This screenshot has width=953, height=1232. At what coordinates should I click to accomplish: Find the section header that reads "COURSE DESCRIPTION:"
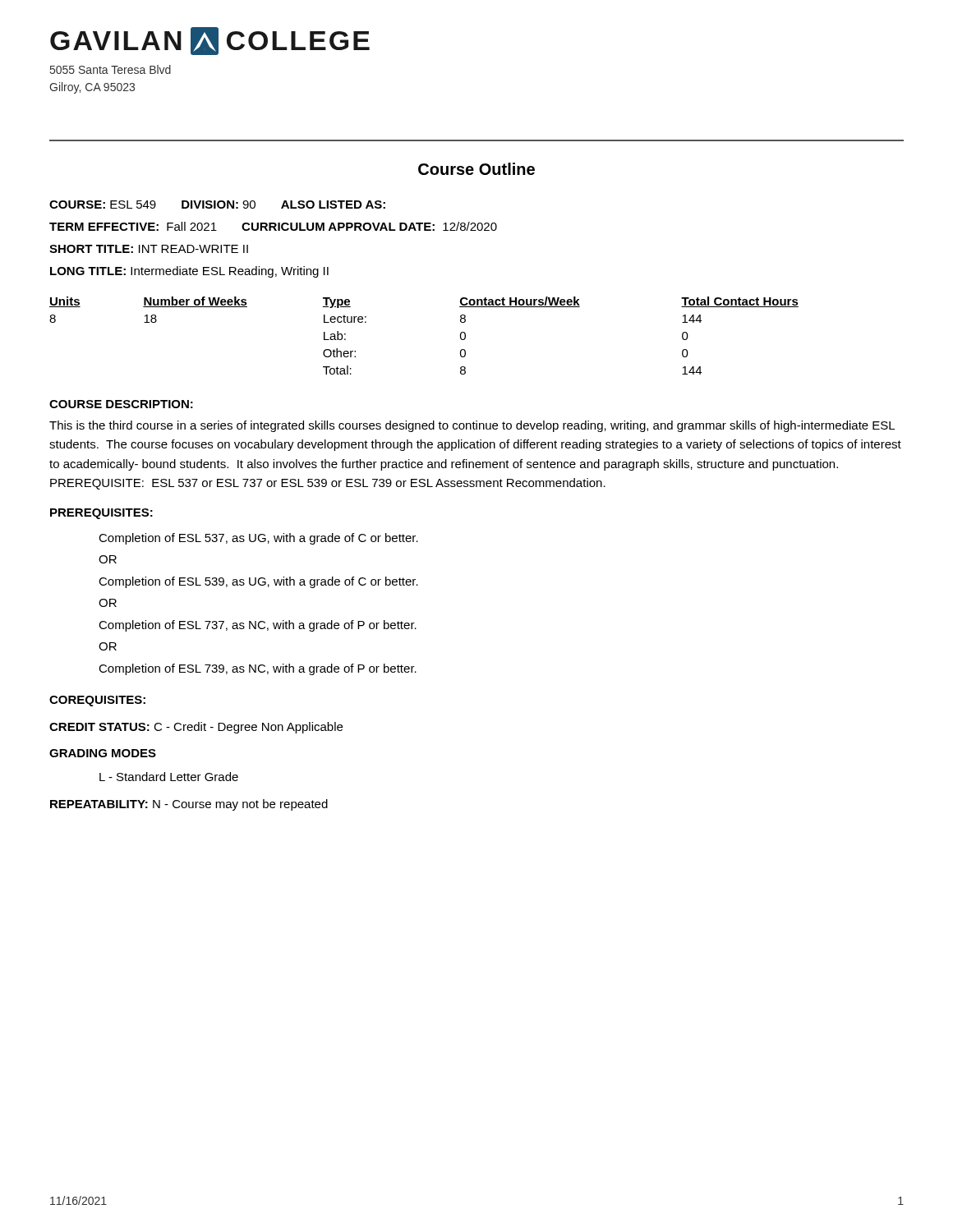click(x=122, y=404)
